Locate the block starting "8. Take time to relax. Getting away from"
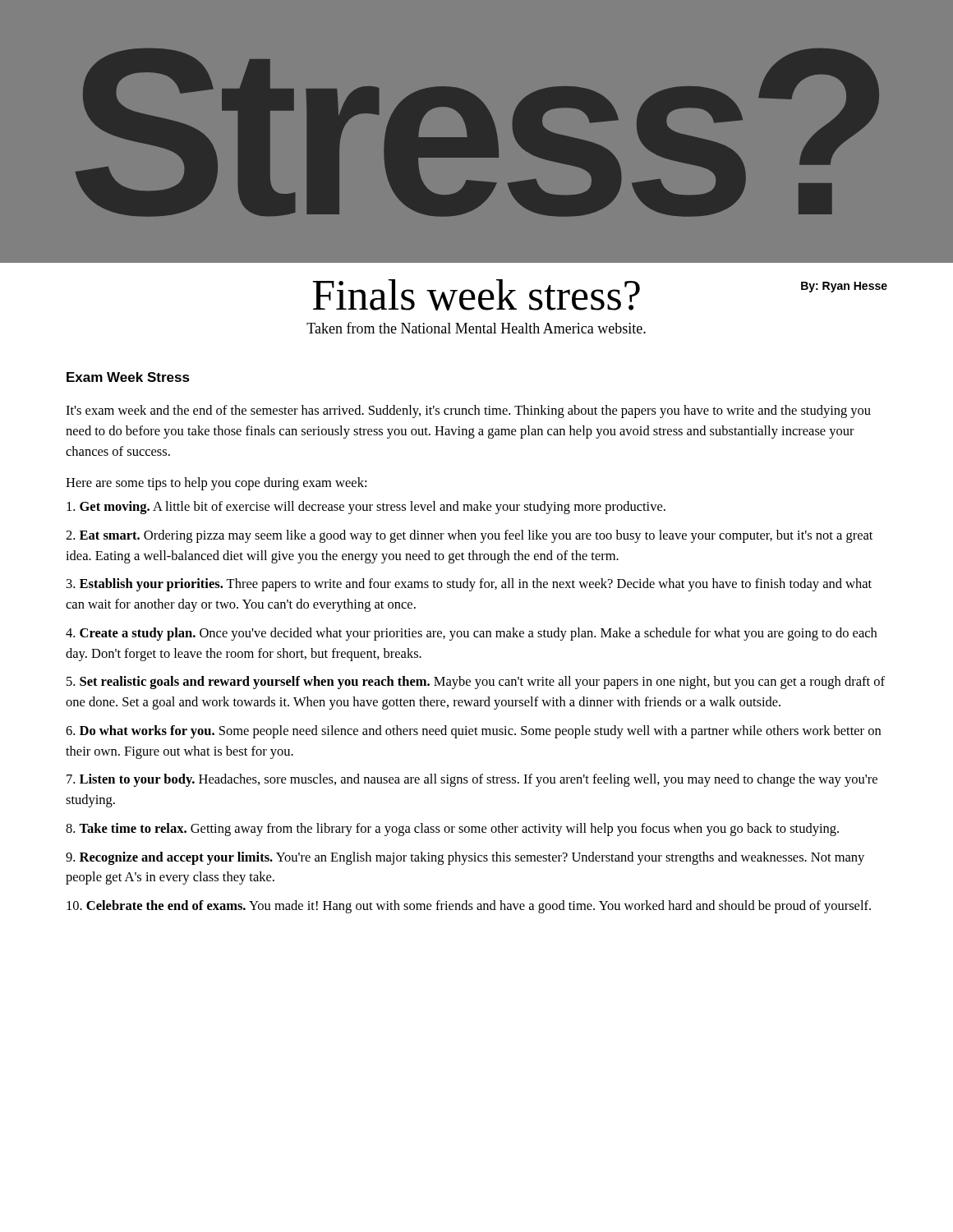 point(453,828)
